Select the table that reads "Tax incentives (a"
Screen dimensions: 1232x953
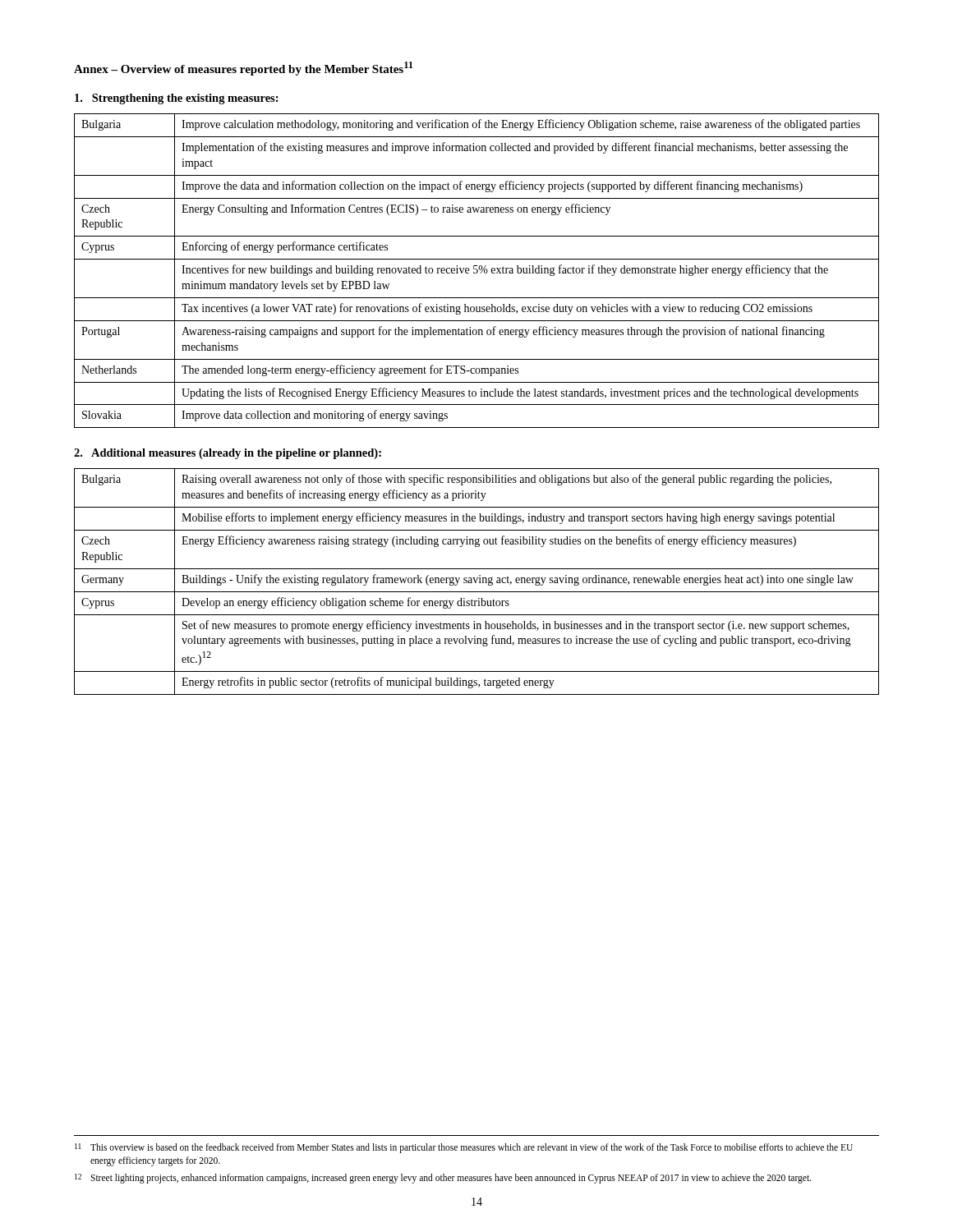[476, 271]
